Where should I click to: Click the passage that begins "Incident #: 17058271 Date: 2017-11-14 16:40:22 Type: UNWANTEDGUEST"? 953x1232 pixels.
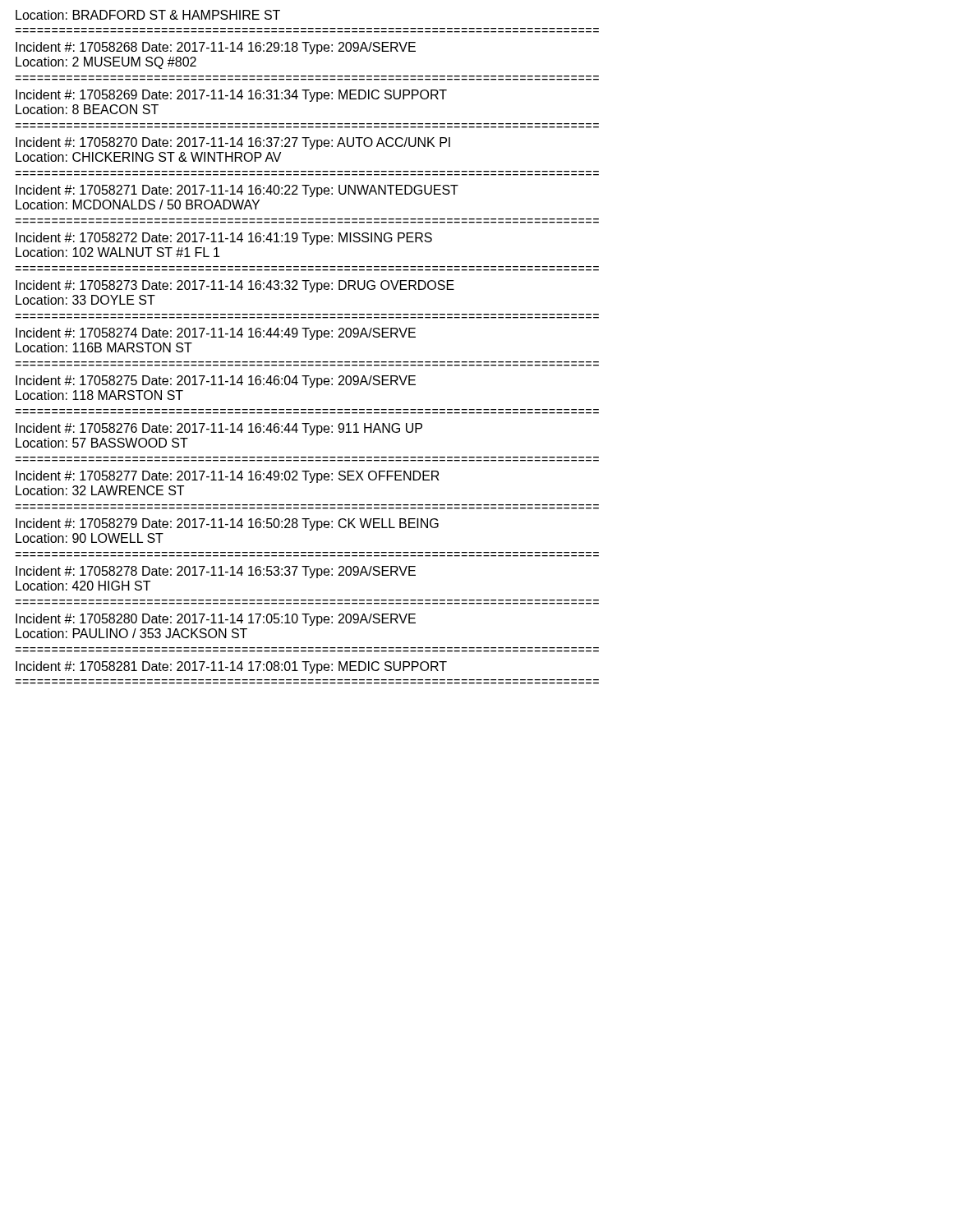(237, 191)
